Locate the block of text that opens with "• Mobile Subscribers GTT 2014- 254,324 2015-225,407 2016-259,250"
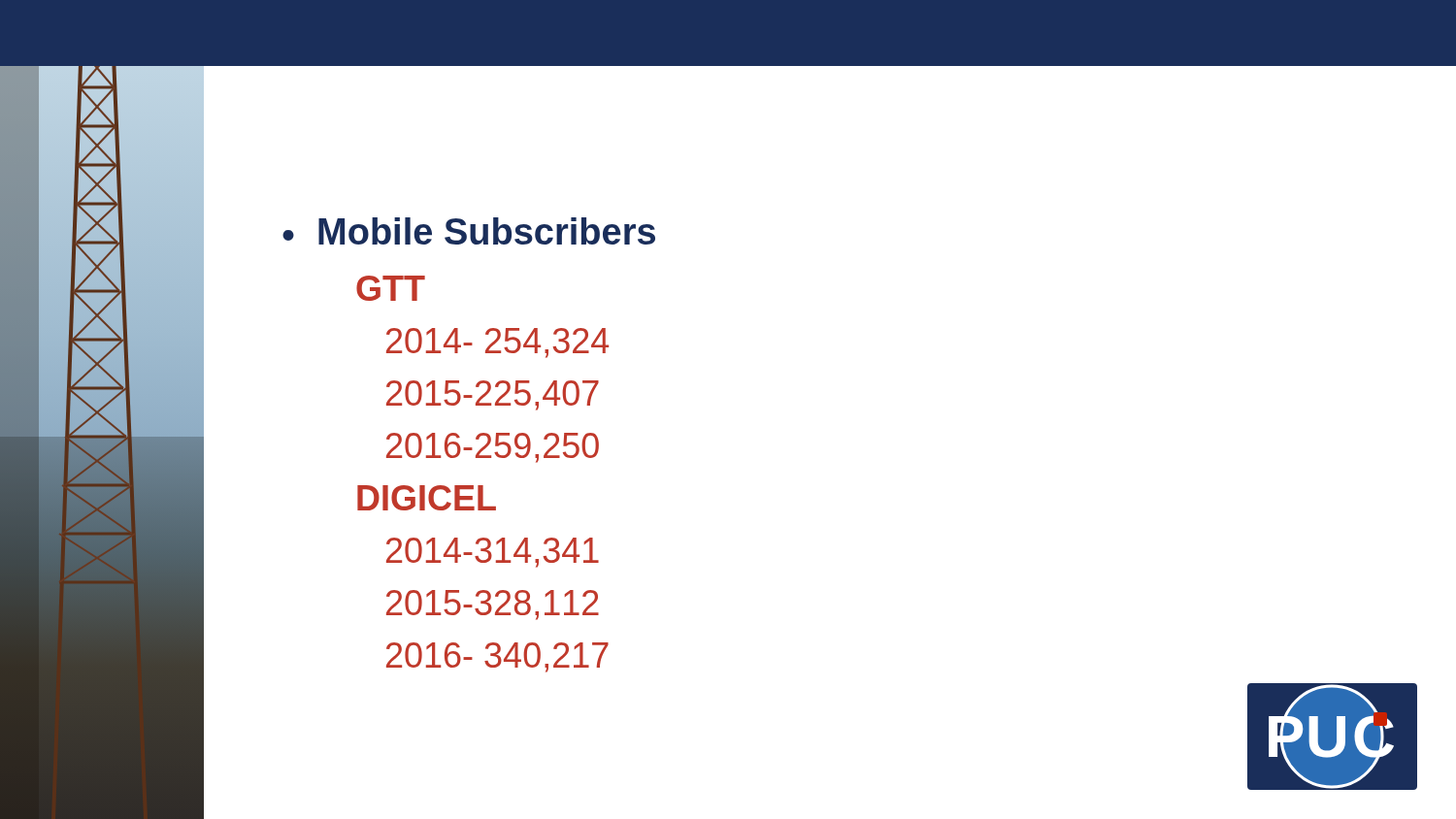This screenshot has height=819, width=1456. [x=469, y=447]
